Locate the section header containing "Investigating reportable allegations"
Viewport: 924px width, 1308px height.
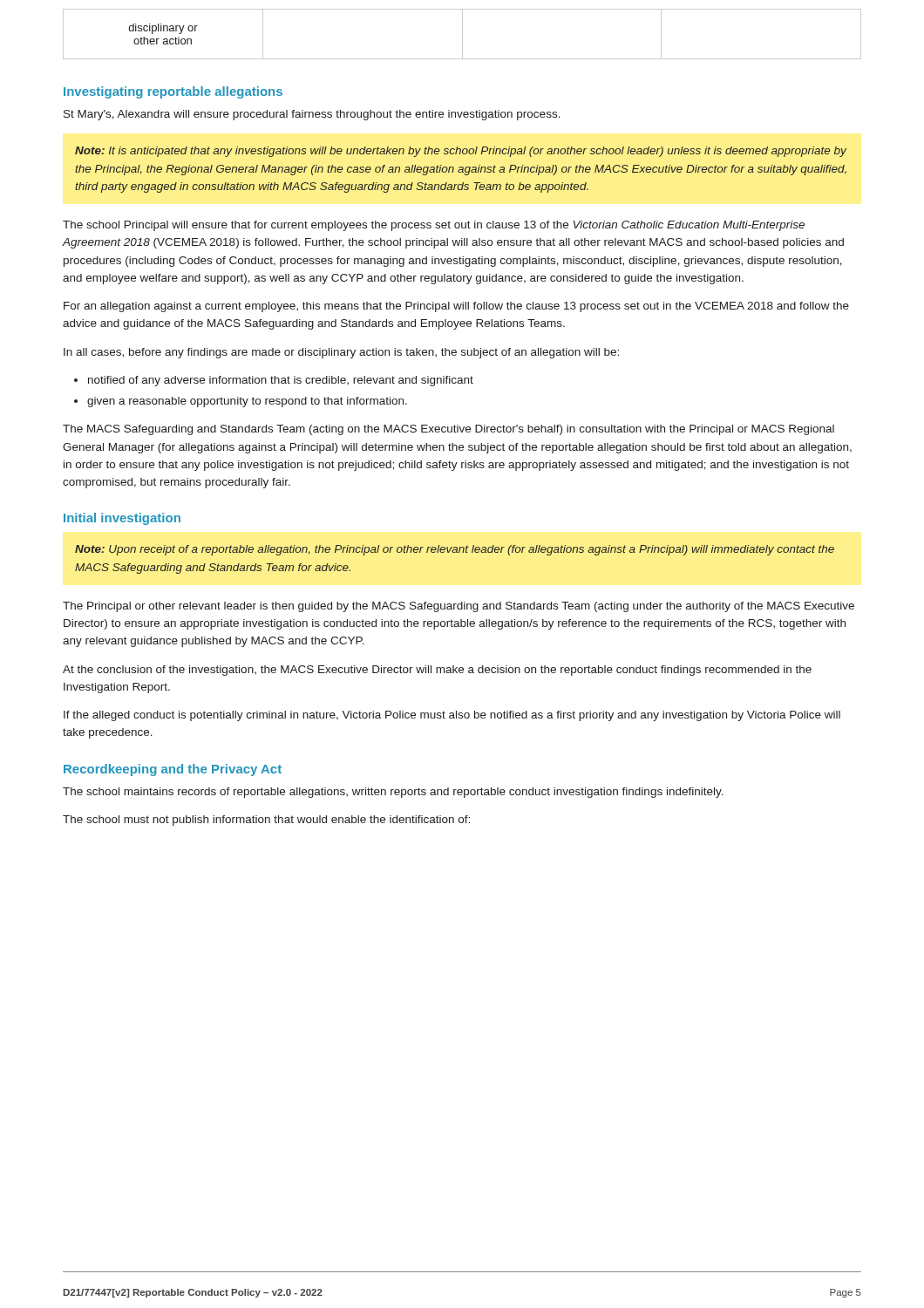coord(173,91)
